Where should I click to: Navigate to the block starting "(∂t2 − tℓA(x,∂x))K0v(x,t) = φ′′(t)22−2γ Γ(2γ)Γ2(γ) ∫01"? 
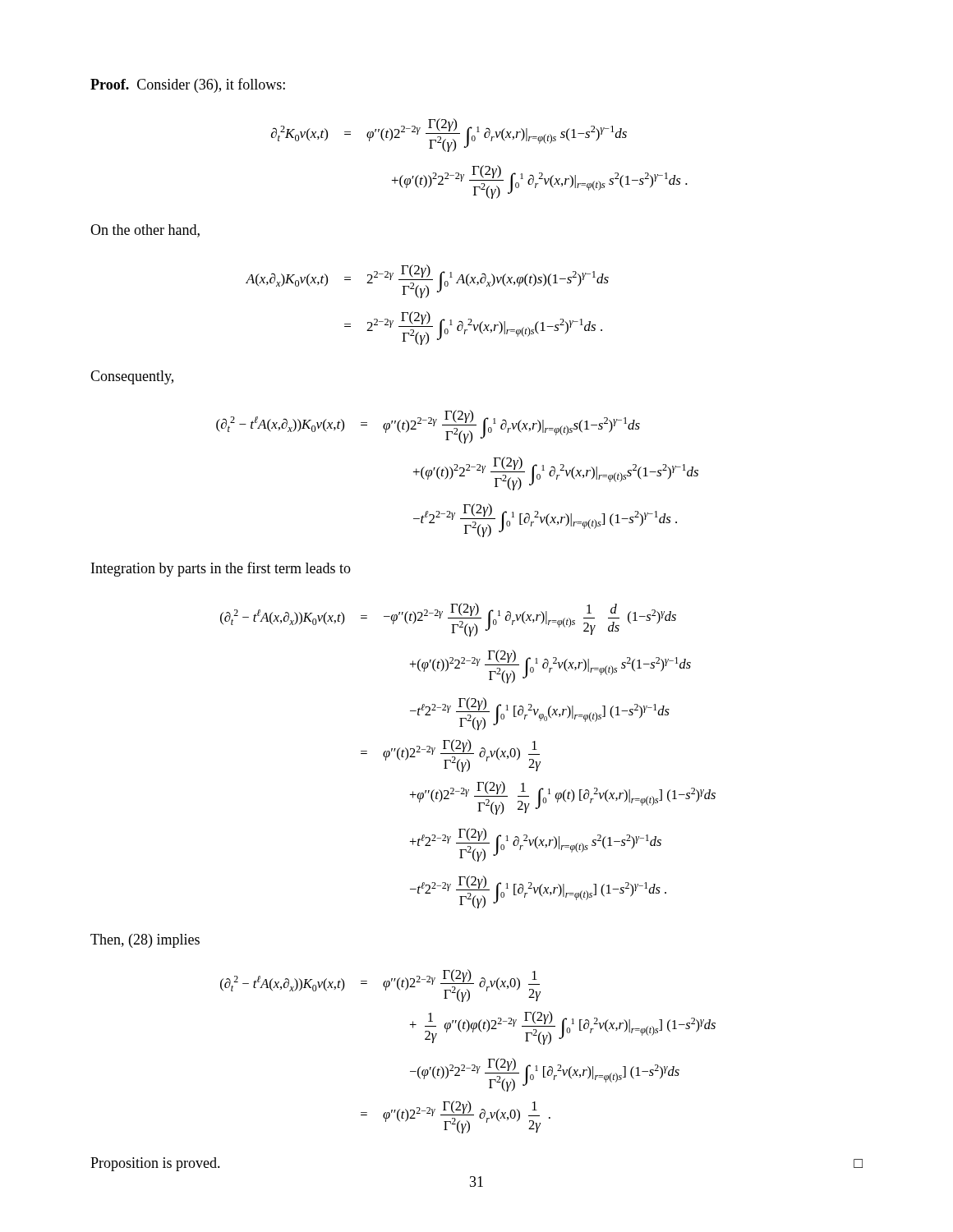click(476, 473)
